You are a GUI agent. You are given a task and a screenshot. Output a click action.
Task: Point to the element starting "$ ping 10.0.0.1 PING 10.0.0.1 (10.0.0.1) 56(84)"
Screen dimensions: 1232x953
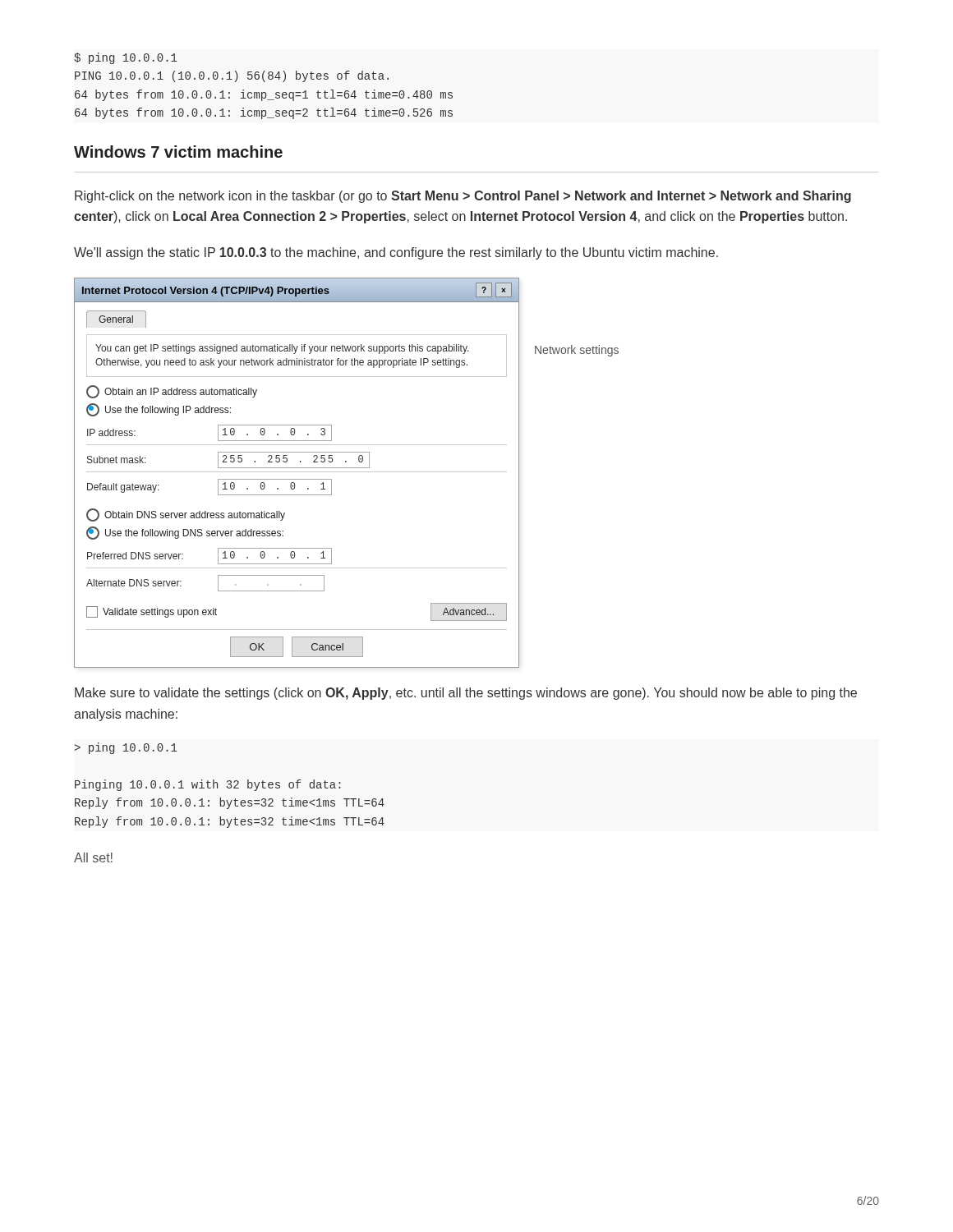click(x=125, y=58)
